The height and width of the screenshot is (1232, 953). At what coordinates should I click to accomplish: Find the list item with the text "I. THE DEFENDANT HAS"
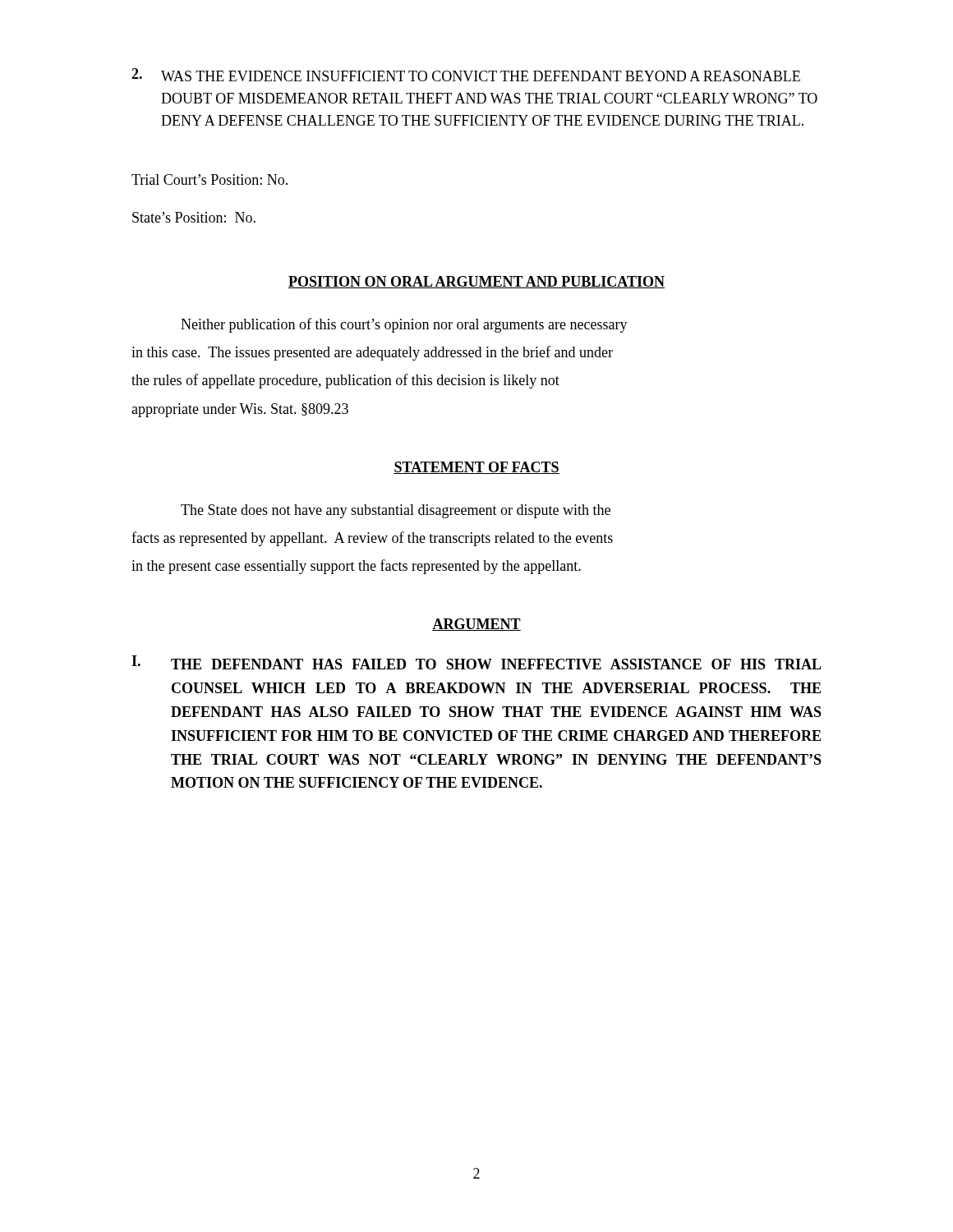pyautogui.click(x=476, y=724)
